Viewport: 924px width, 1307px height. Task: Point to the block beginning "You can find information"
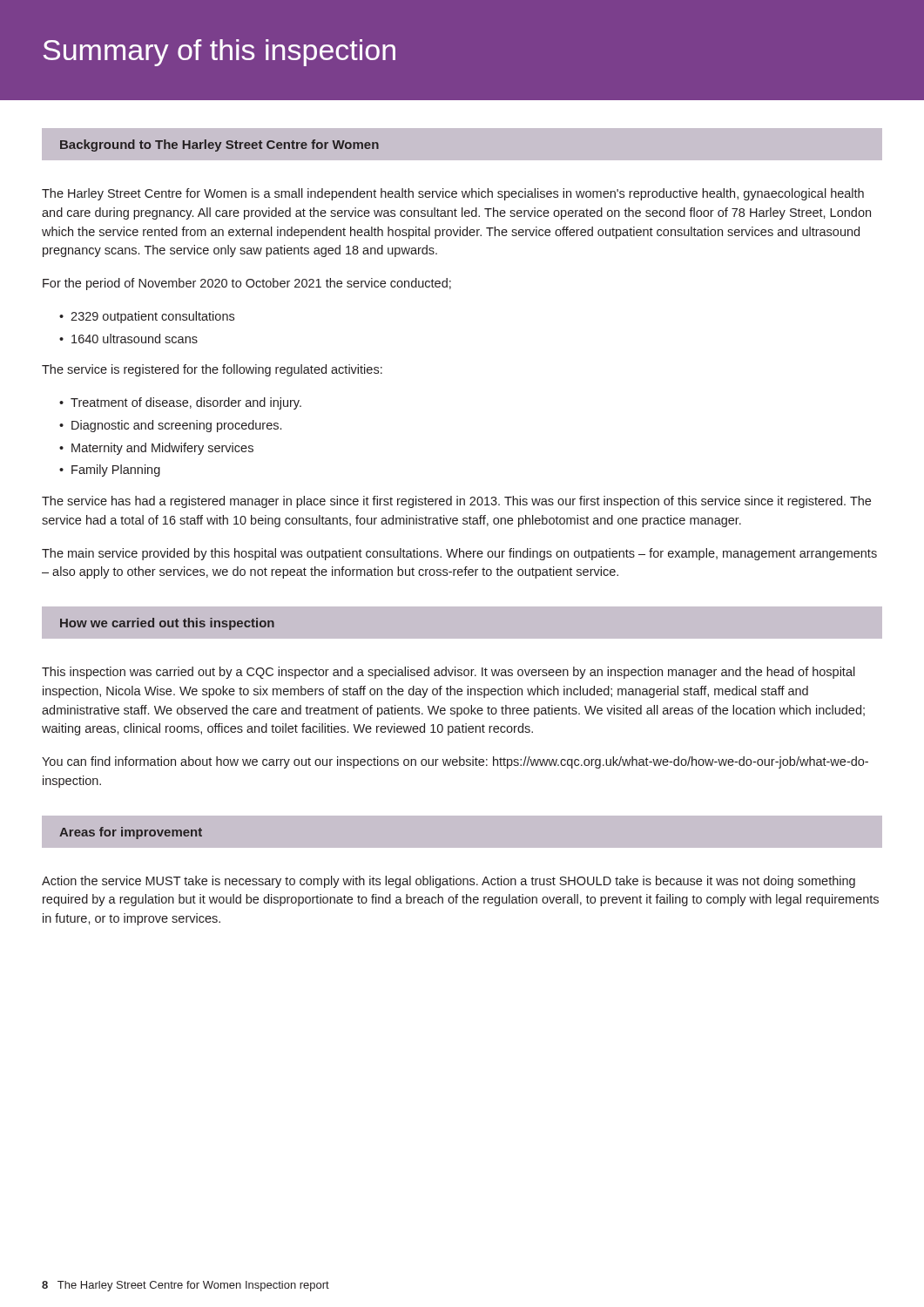[455, 771]
